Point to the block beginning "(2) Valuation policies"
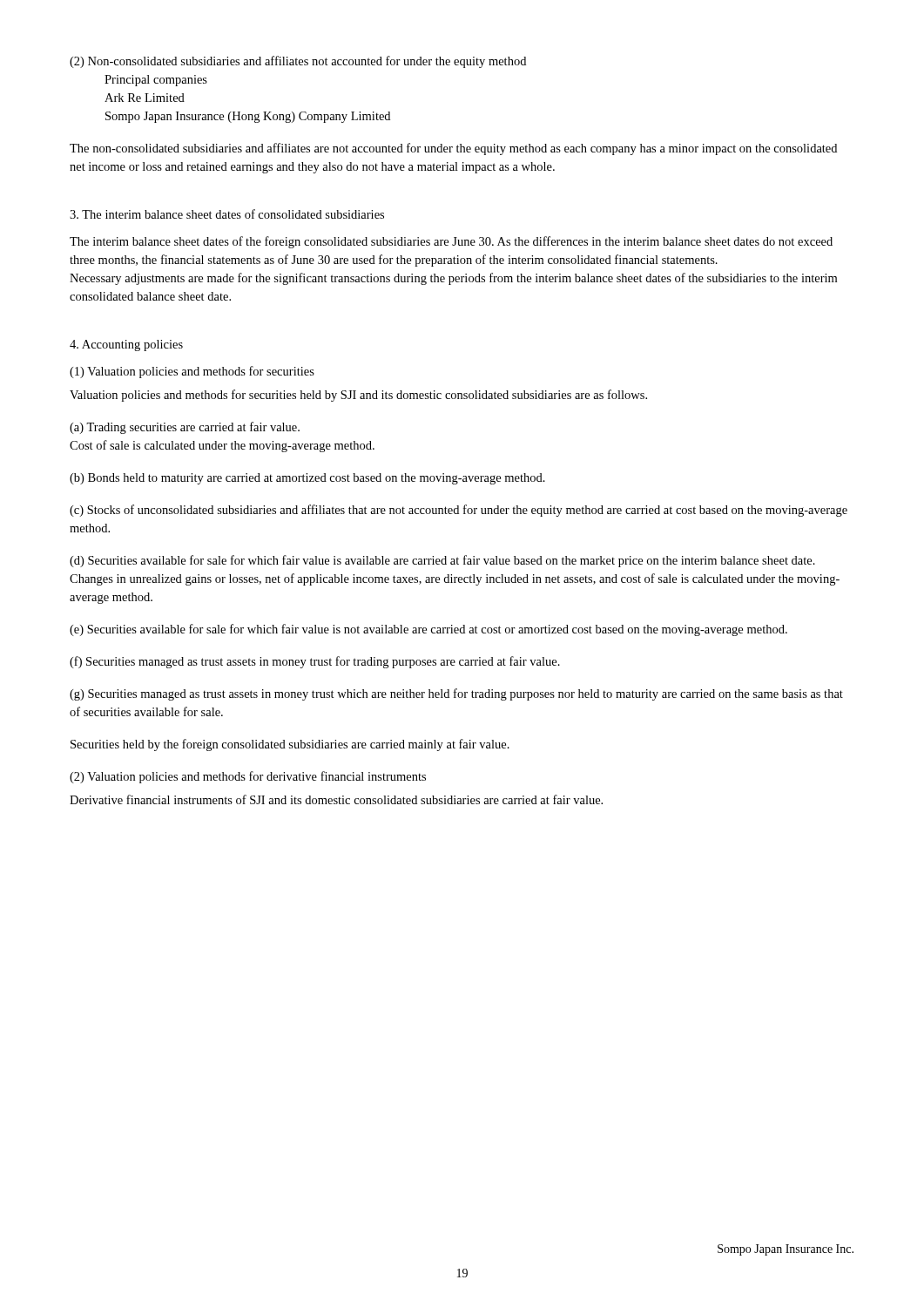This screenshot has width=924, height=1307. pyautogui.click(x=248, y=777)
